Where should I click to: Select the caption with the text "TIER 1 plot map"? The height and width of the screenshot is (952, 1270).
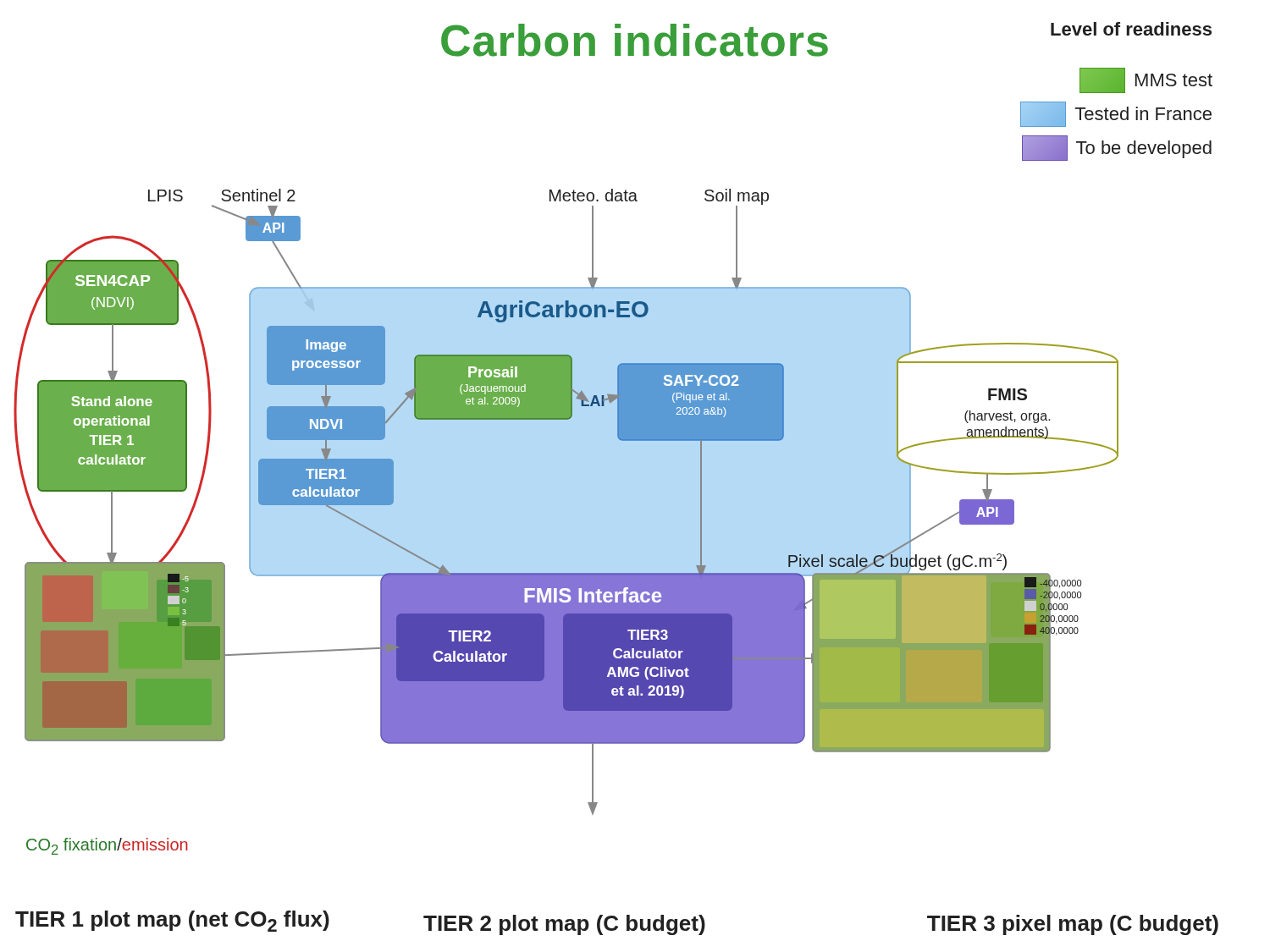[x=173, y=921]
